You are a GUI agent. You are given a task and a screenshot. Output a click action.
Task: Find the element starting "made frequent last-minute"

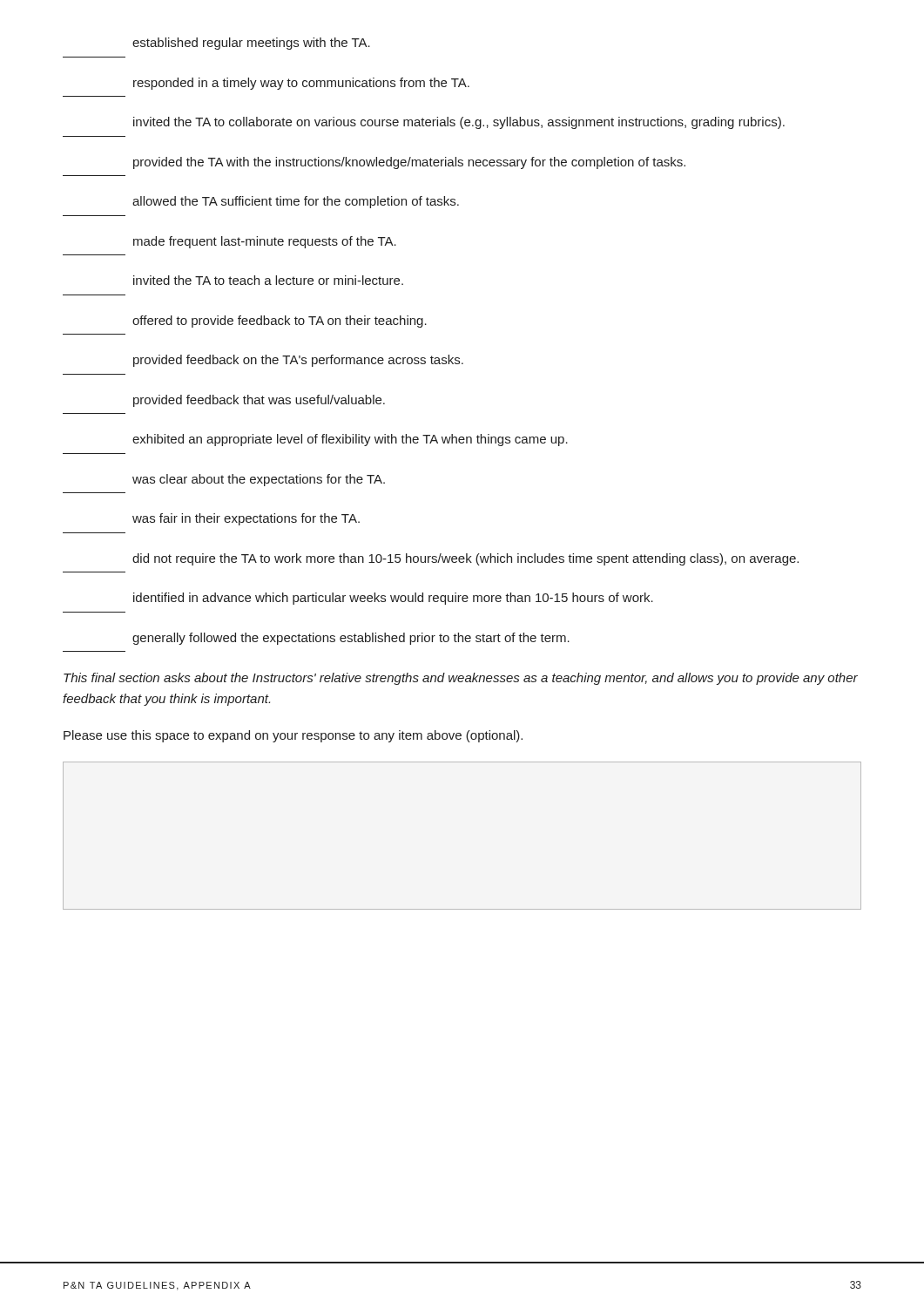click(x=265, y=242)
